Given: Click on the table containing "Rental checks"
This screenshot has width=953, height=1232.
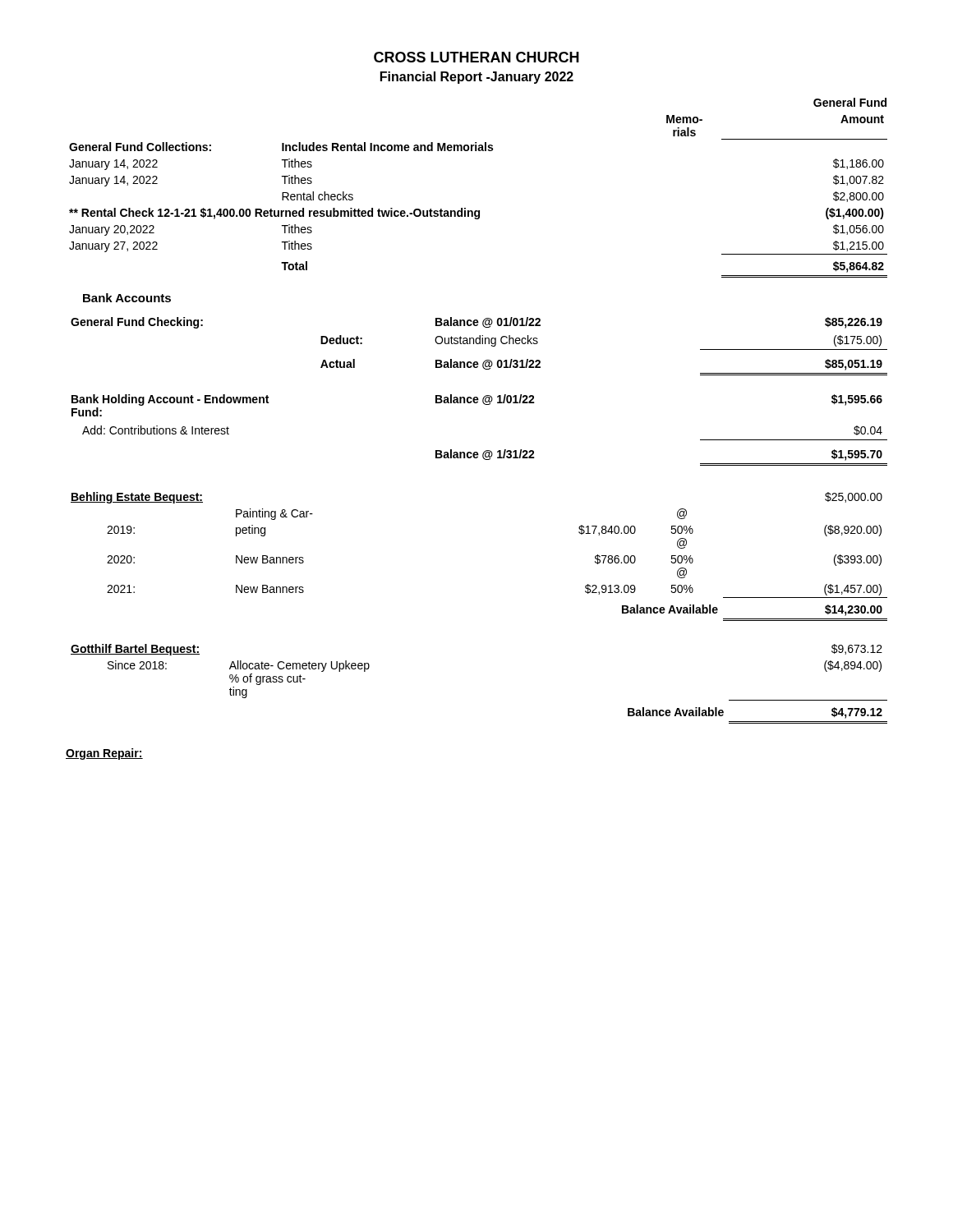Looking at the screenshot, I should click(476, 194).
